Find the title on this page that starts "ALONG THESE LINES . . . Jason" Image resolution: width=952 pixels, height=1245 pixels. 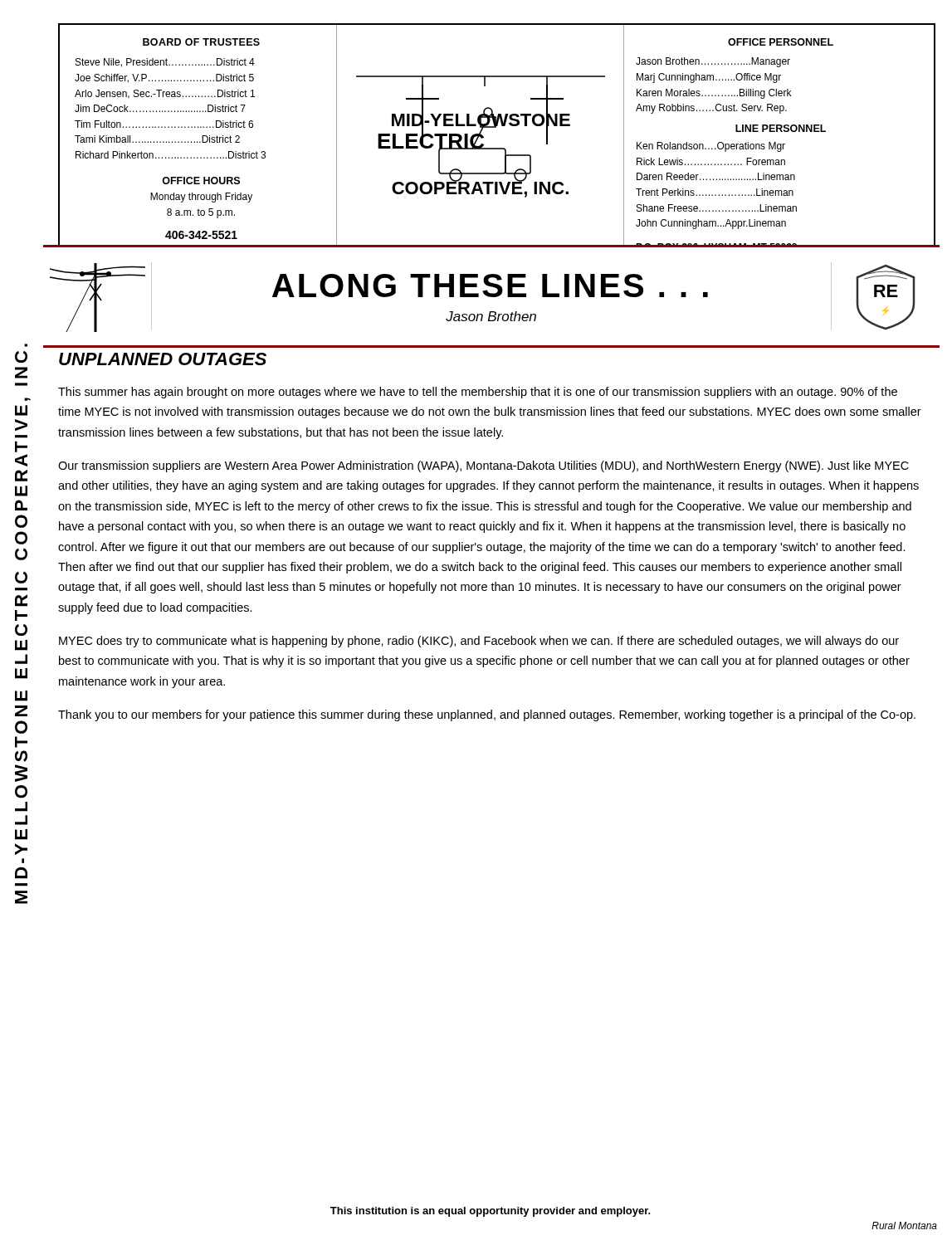click(x=491, y=296)
